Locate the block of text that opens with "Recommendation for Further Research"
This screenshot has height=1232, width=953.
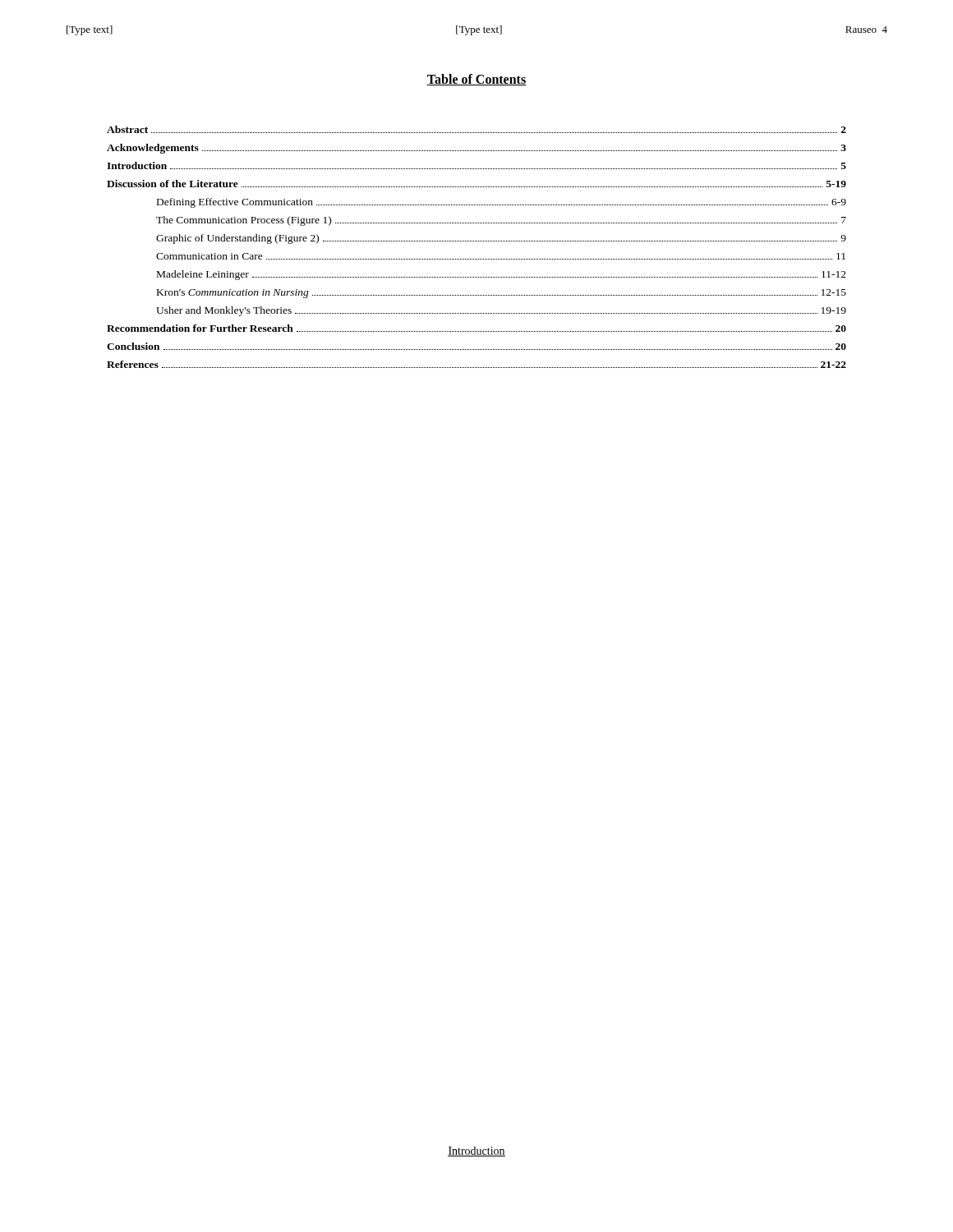[476, 329]
